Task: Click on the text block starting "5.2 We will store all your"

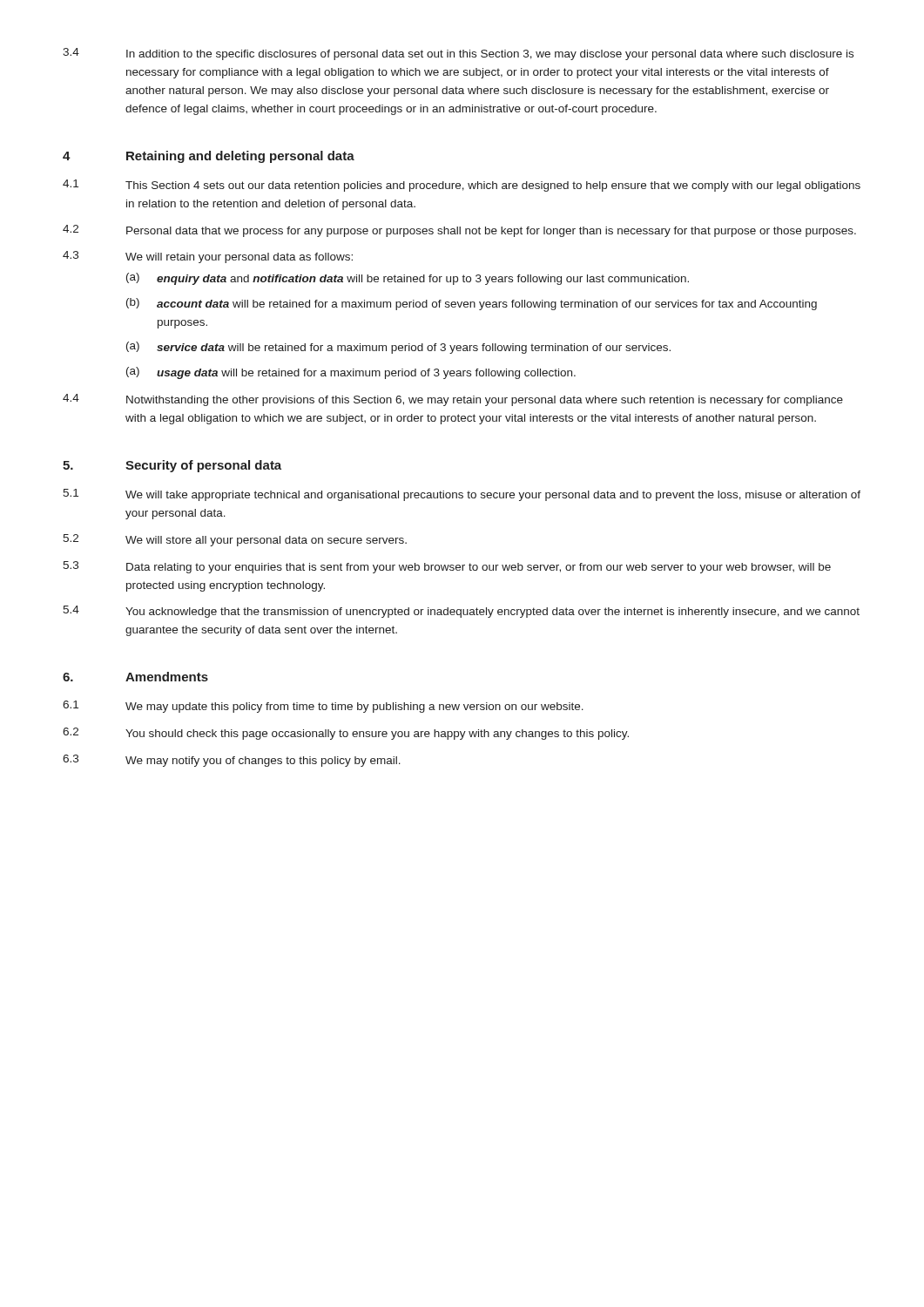Action: [235, 540]
